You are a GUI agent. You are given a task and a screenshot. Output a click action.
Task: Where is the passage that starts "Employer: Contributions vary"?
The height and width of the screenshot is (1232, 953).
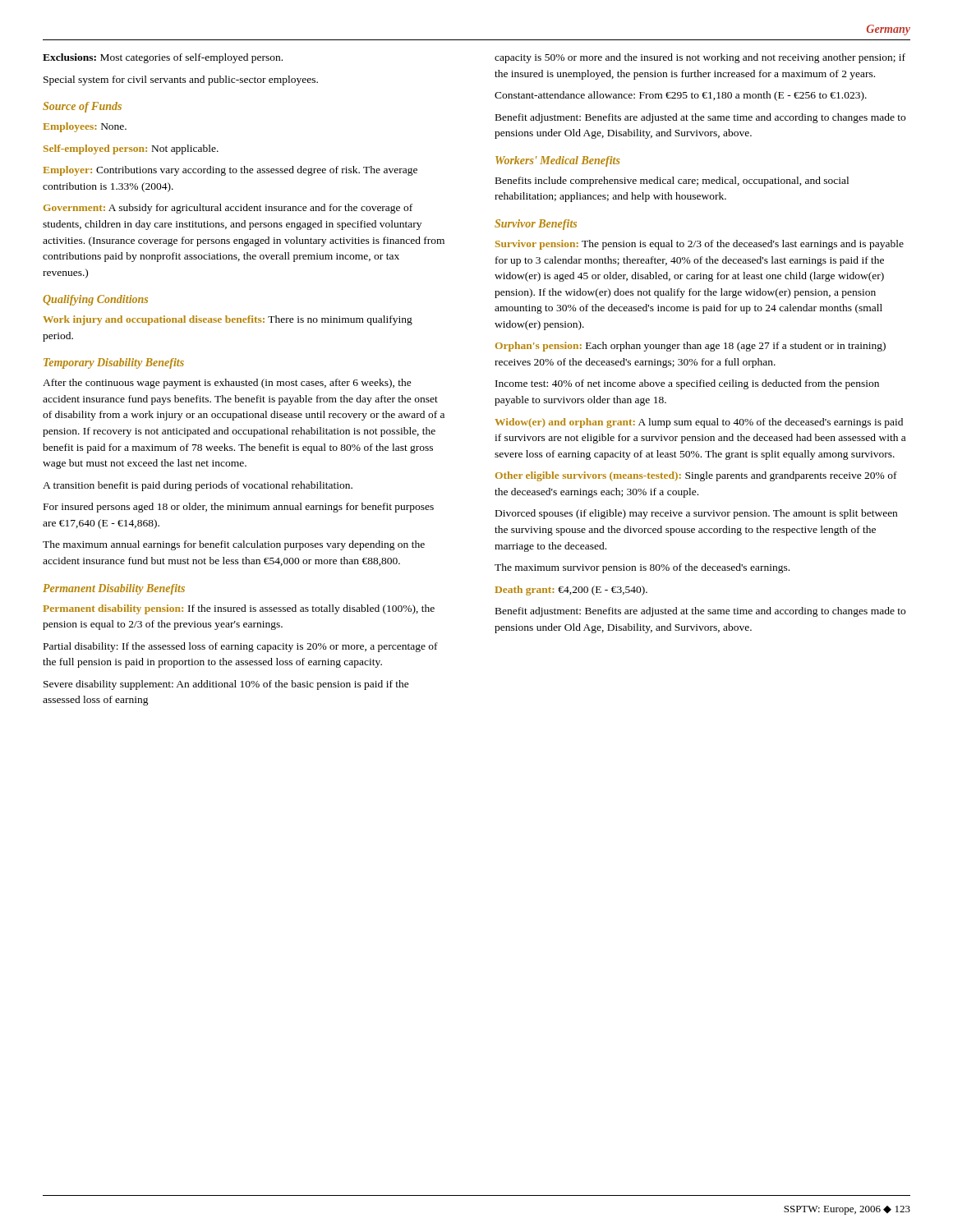(244, 178)
